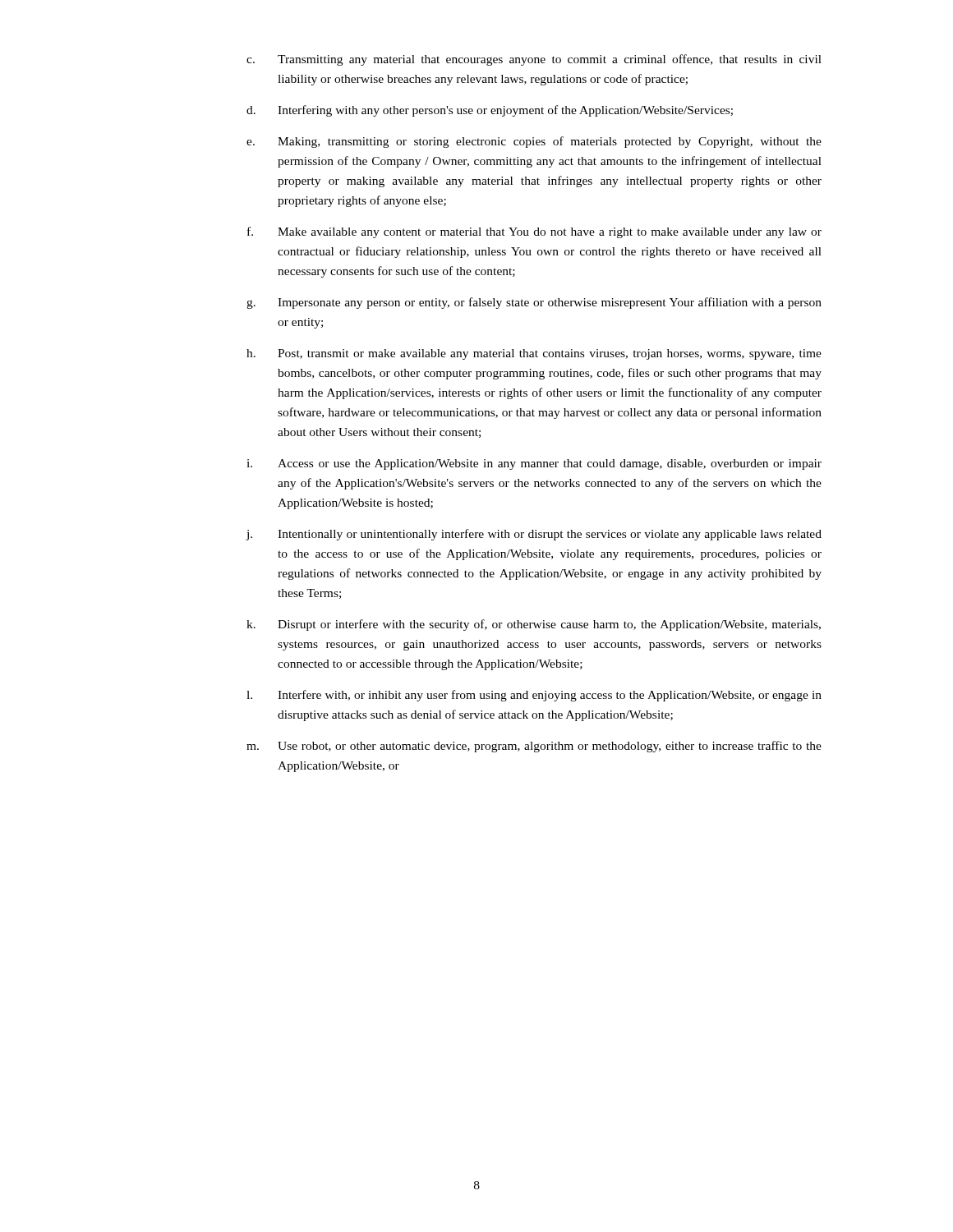Point to the block beginning "g. Impersonate any person or entity,"
Image resolution: width=953 pixels, height=1232 pixels.
coord(534,312)
